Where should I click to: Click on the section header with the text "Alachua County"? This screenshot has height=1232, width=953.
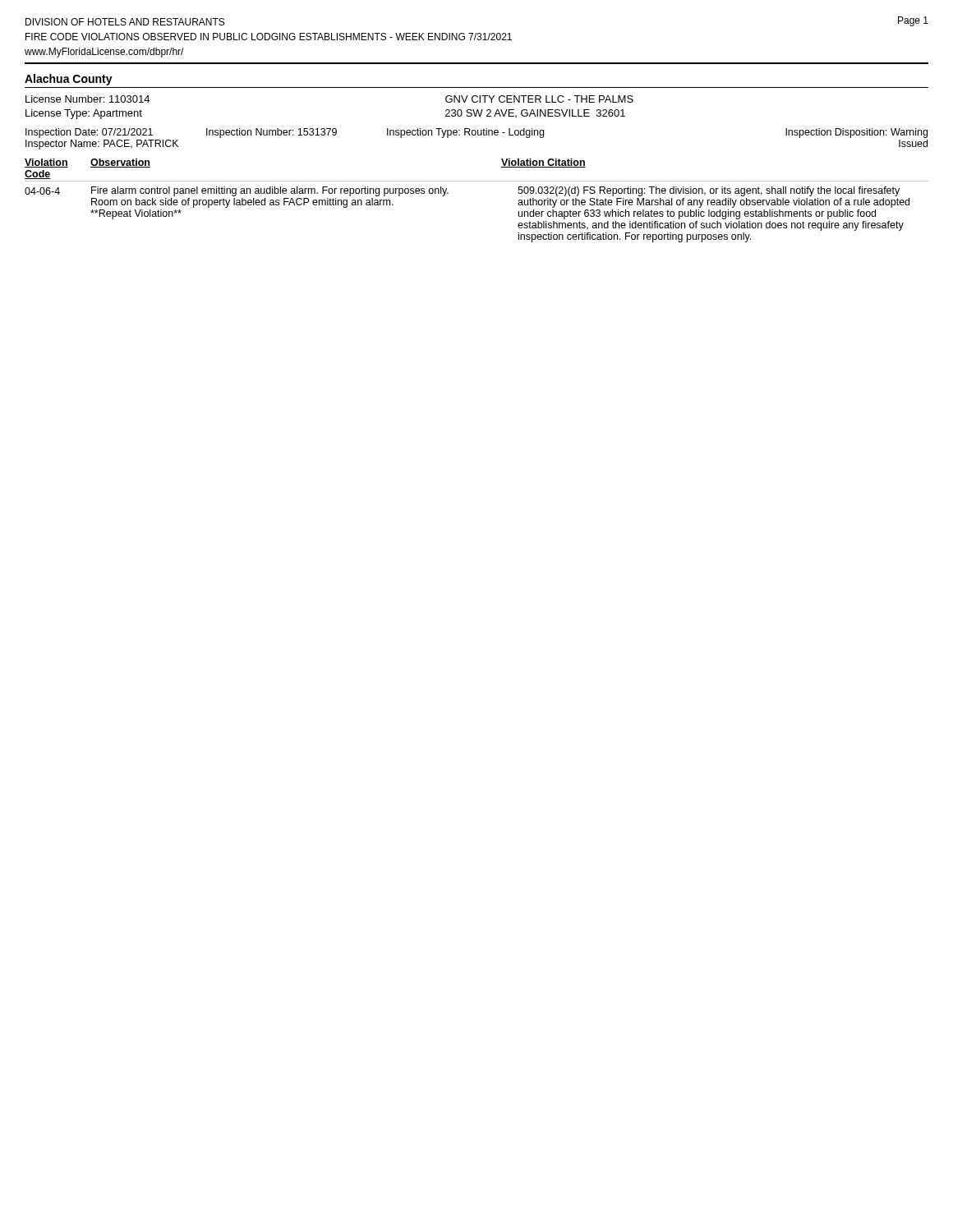pos(68,79)
